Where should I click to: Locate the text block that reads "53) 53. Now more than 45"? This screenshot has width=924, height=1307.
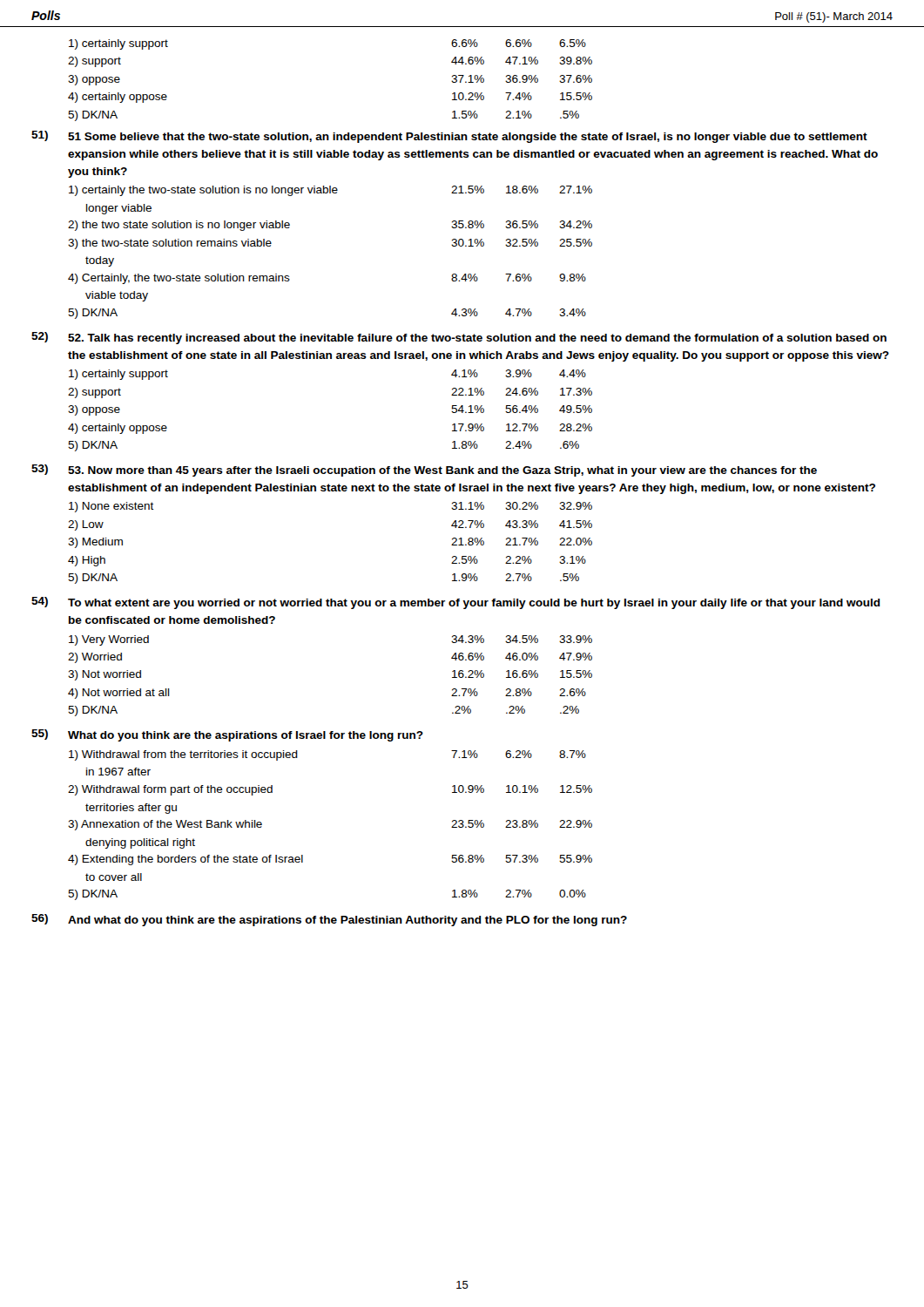coord(462,525)
